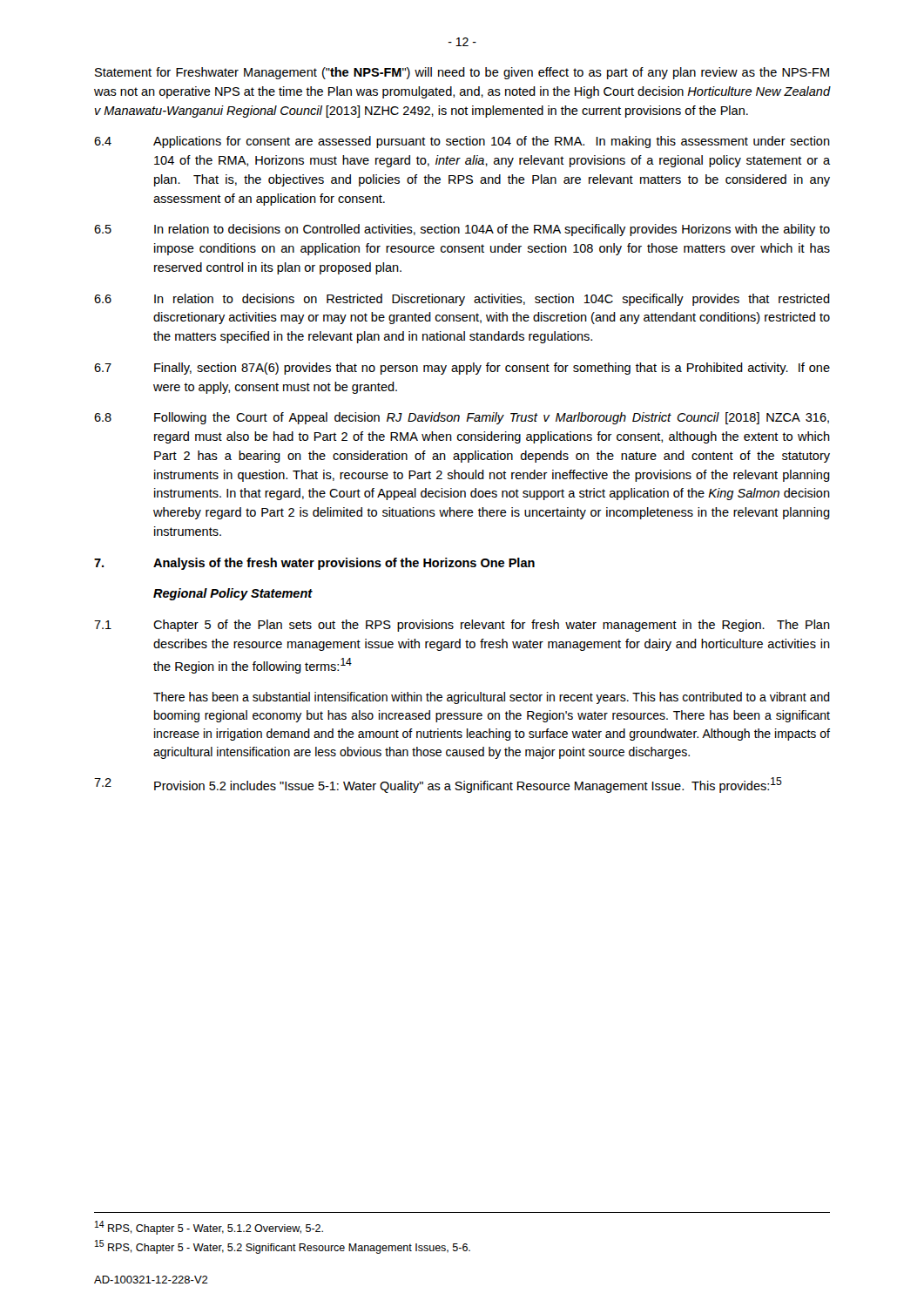Click the passage that begins "6.5 In relation"
The height and width of the screenshot is (1307, 924).
click(x=462, y=249)
